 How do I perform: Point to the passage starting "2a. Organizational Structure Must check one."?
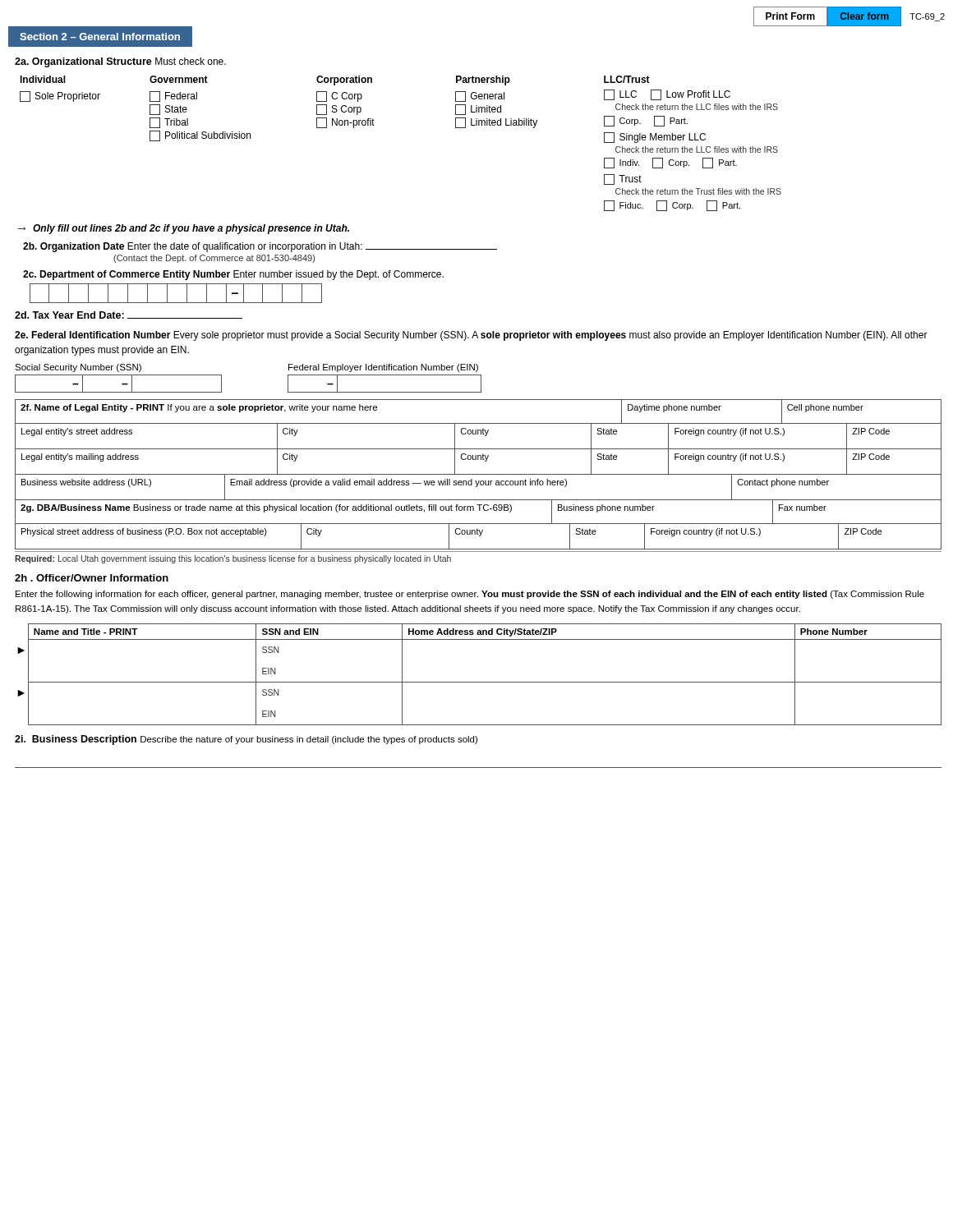121,62
